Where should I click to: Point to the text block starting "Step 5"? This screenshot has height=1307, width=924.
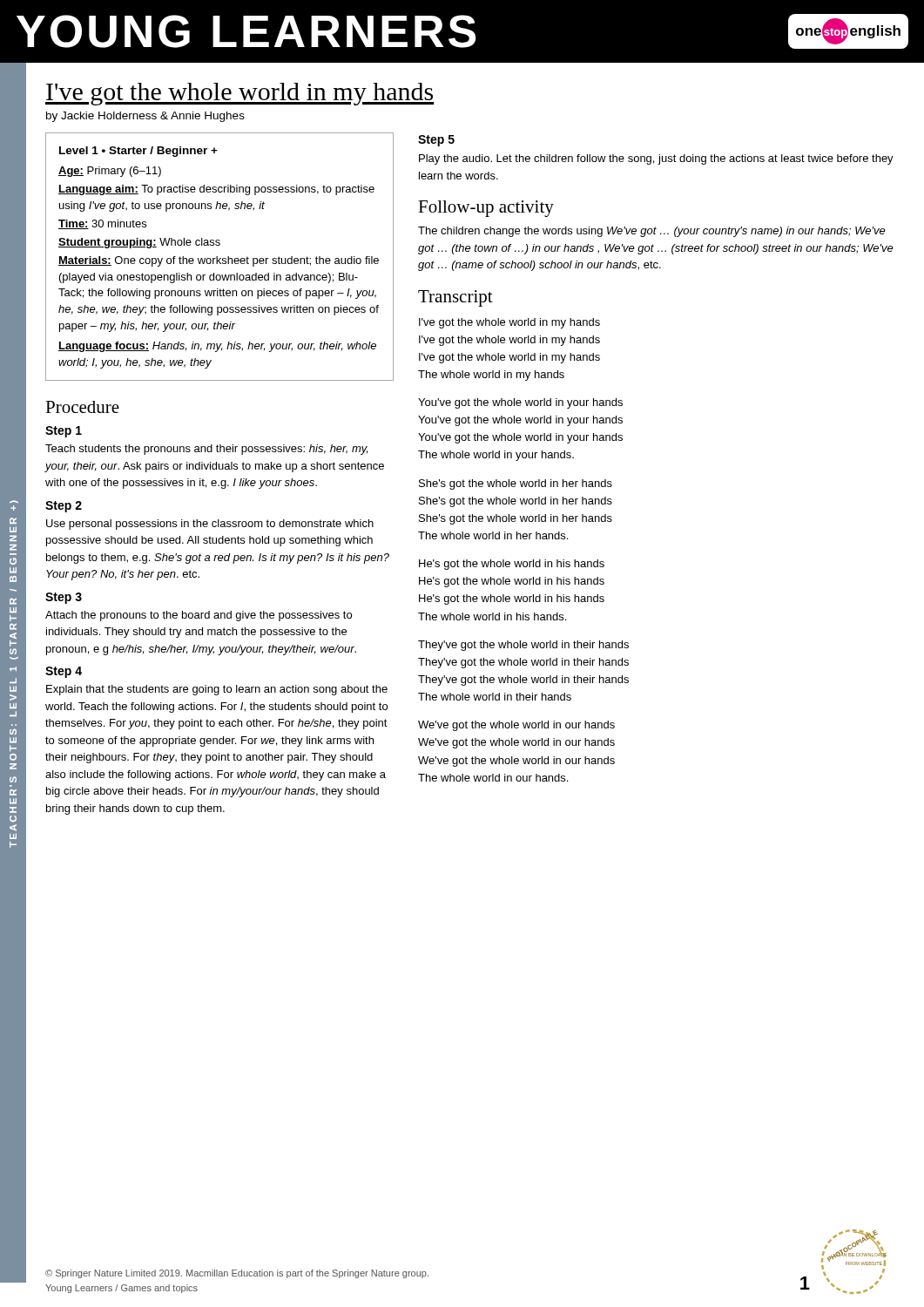point(436,139)
